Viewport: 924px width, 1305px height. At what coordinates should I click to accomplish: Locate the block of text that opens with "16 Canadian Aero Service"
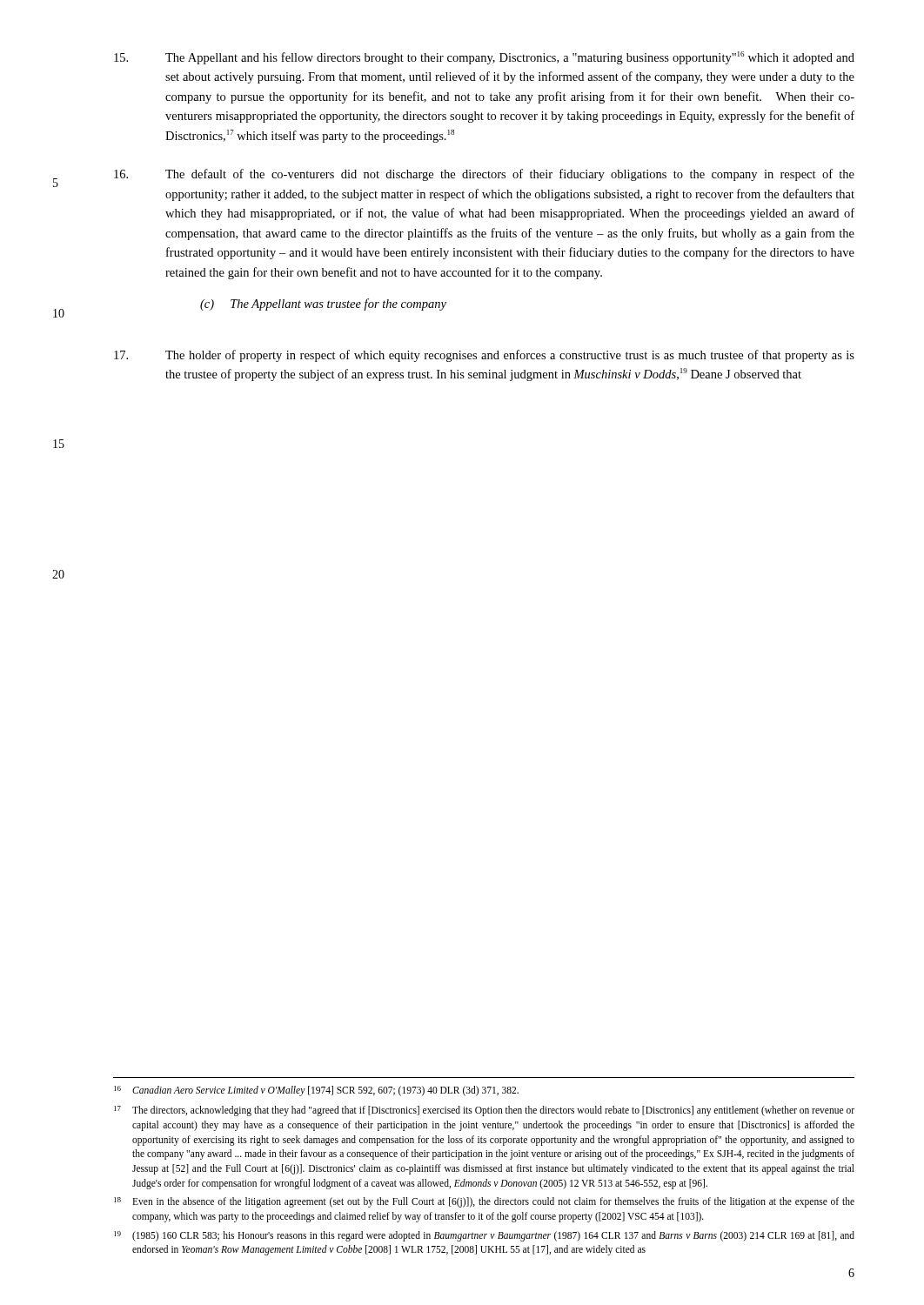484,1091
